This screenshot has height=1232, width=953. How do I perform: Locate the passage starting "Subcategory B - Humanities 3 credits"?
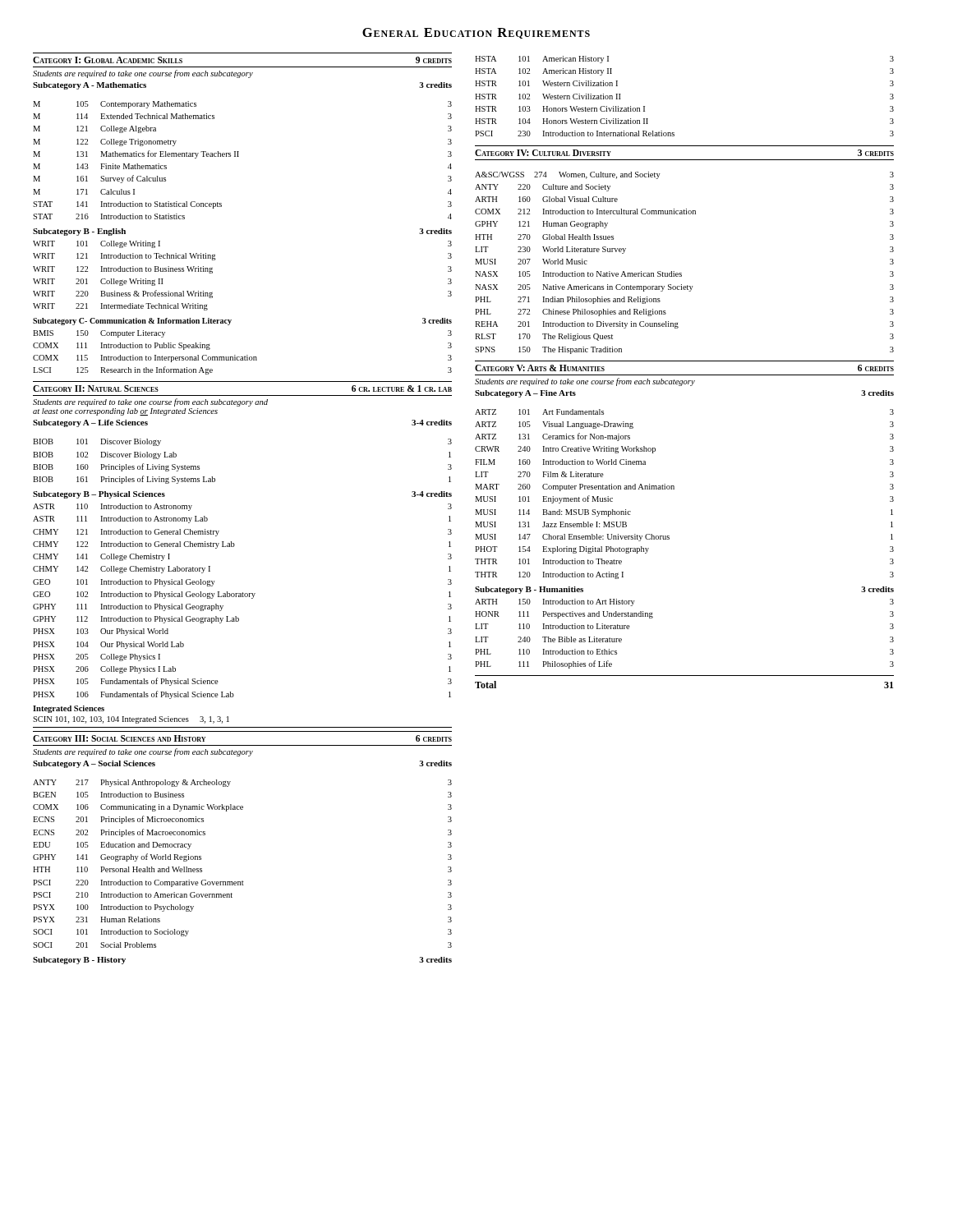529,589
